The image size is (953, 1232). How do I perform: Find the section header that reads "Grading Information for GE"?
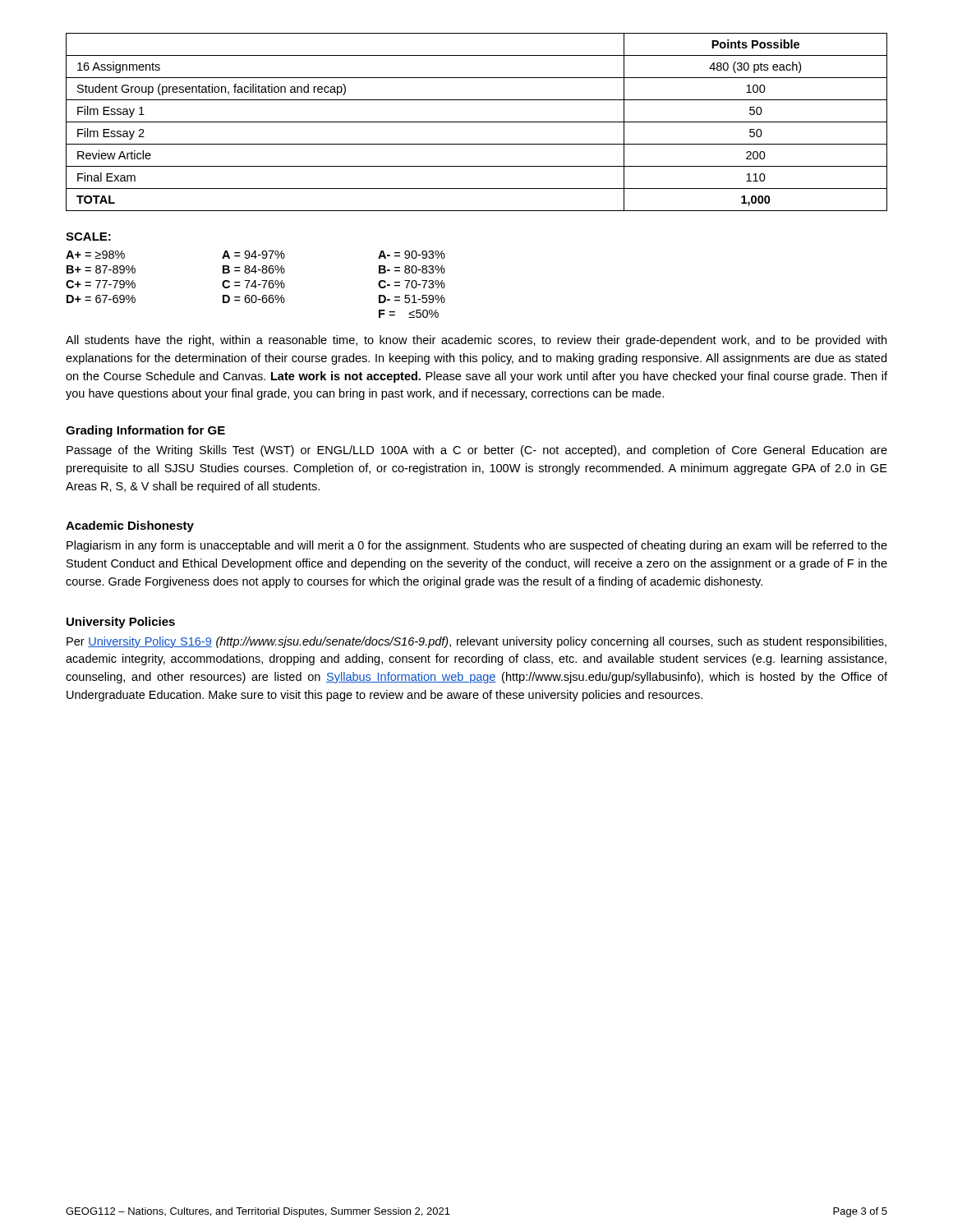pos(146,430)
